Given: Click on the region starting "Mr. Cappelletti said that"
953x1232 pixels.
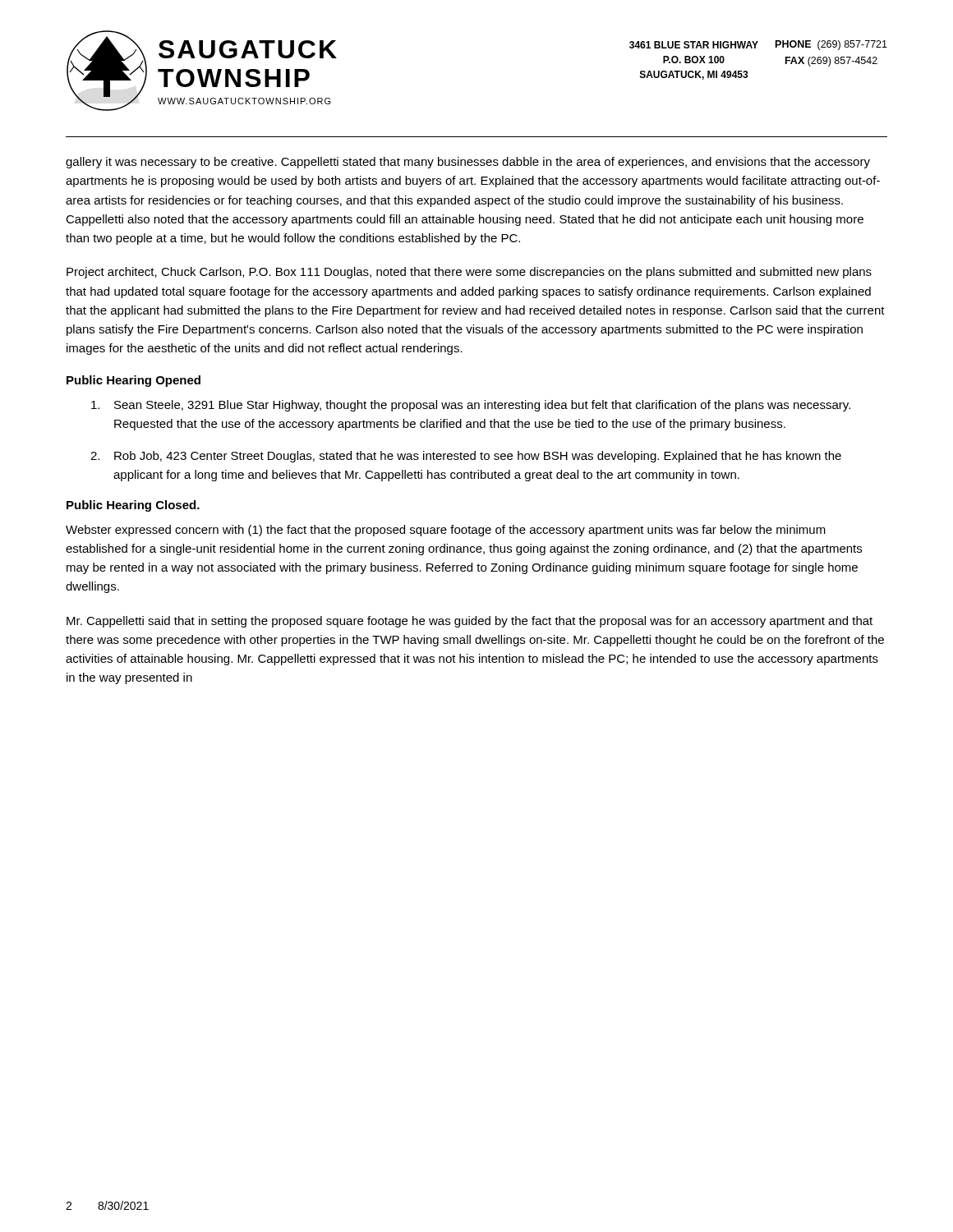Looking at the screenshot, I should click(475, 649).
